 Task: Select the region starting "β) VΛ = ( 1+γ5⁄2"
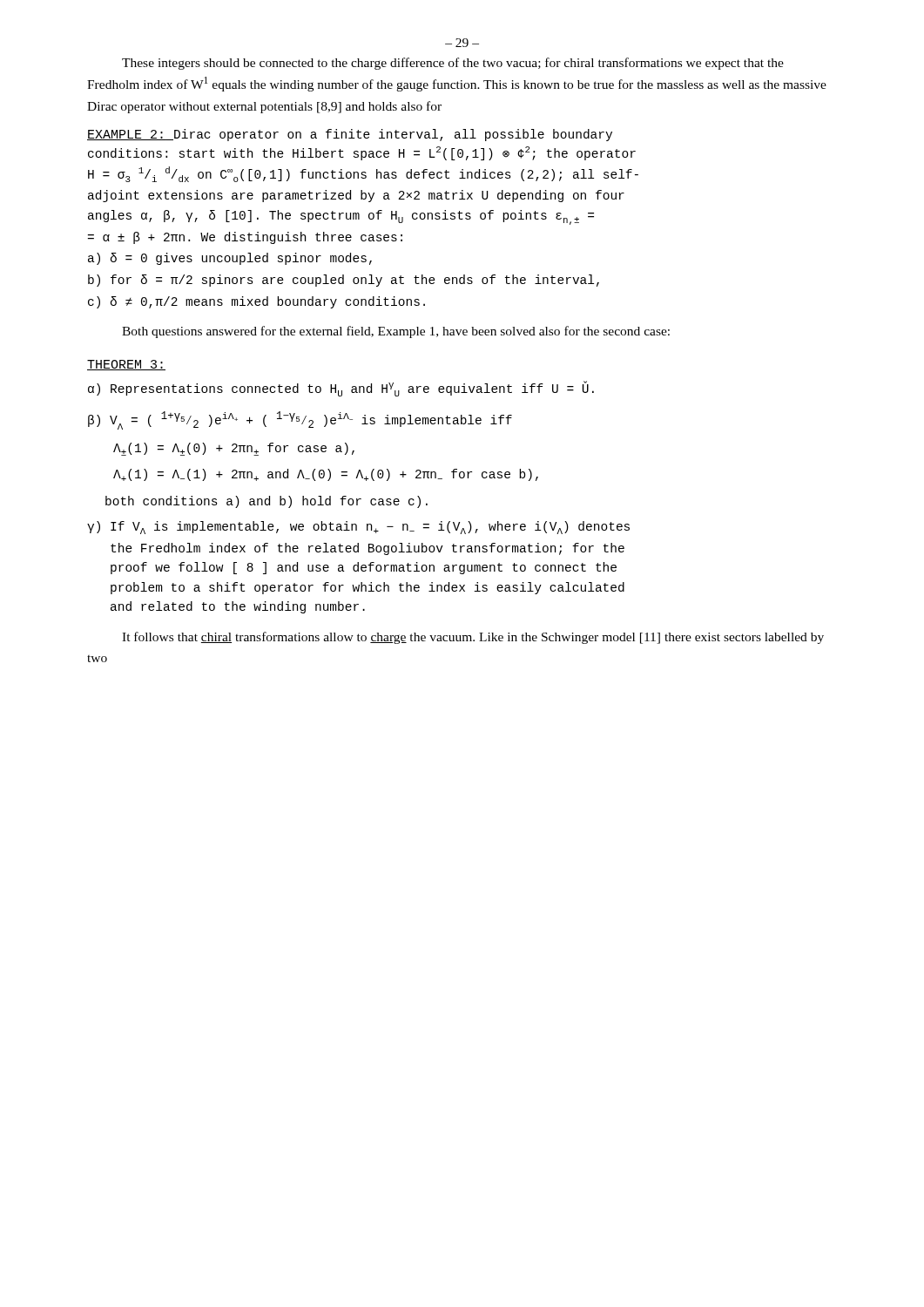pos(300,421)
